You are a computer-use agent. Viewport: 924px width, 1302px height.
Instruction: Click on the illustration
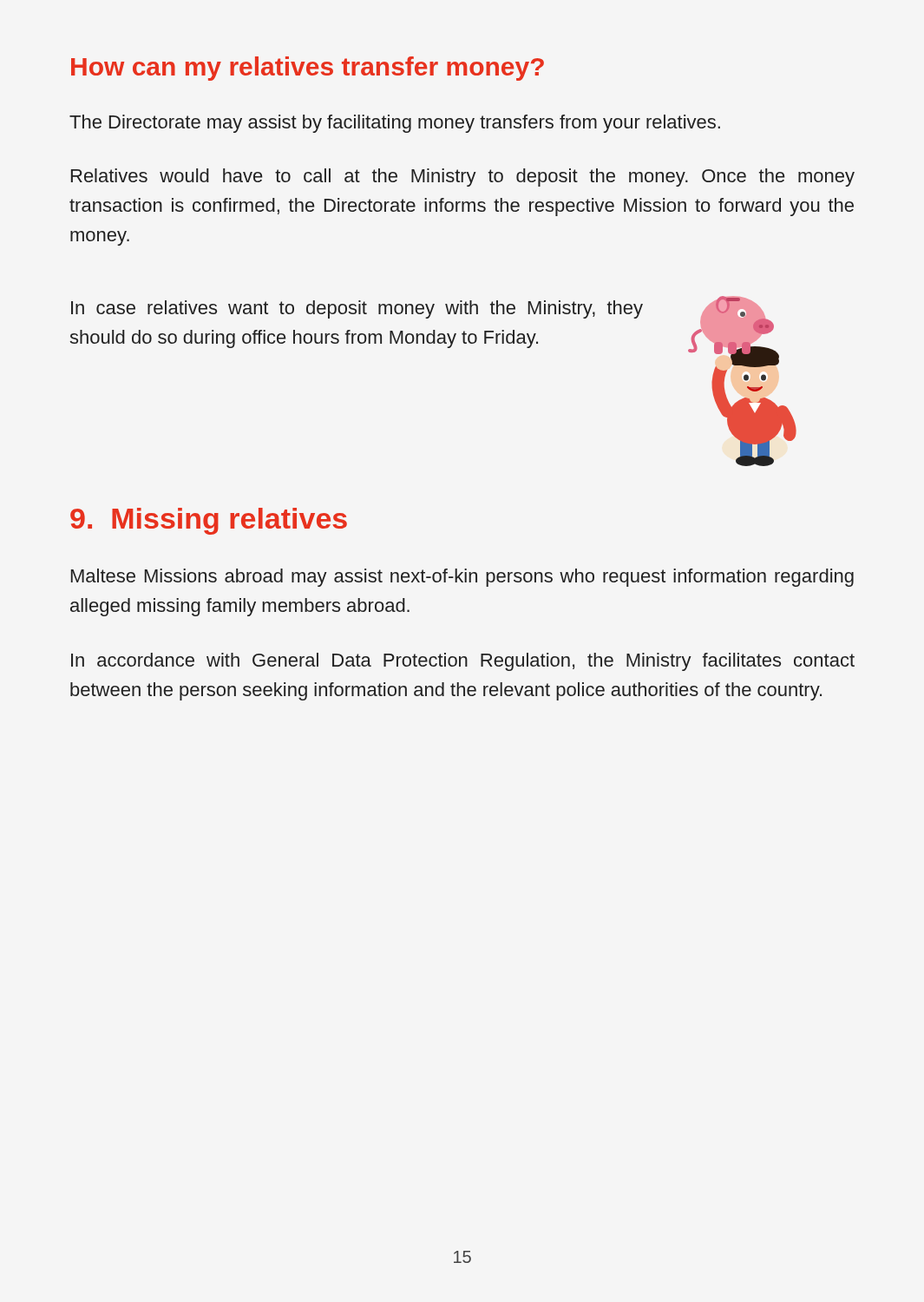pos(759,376)
